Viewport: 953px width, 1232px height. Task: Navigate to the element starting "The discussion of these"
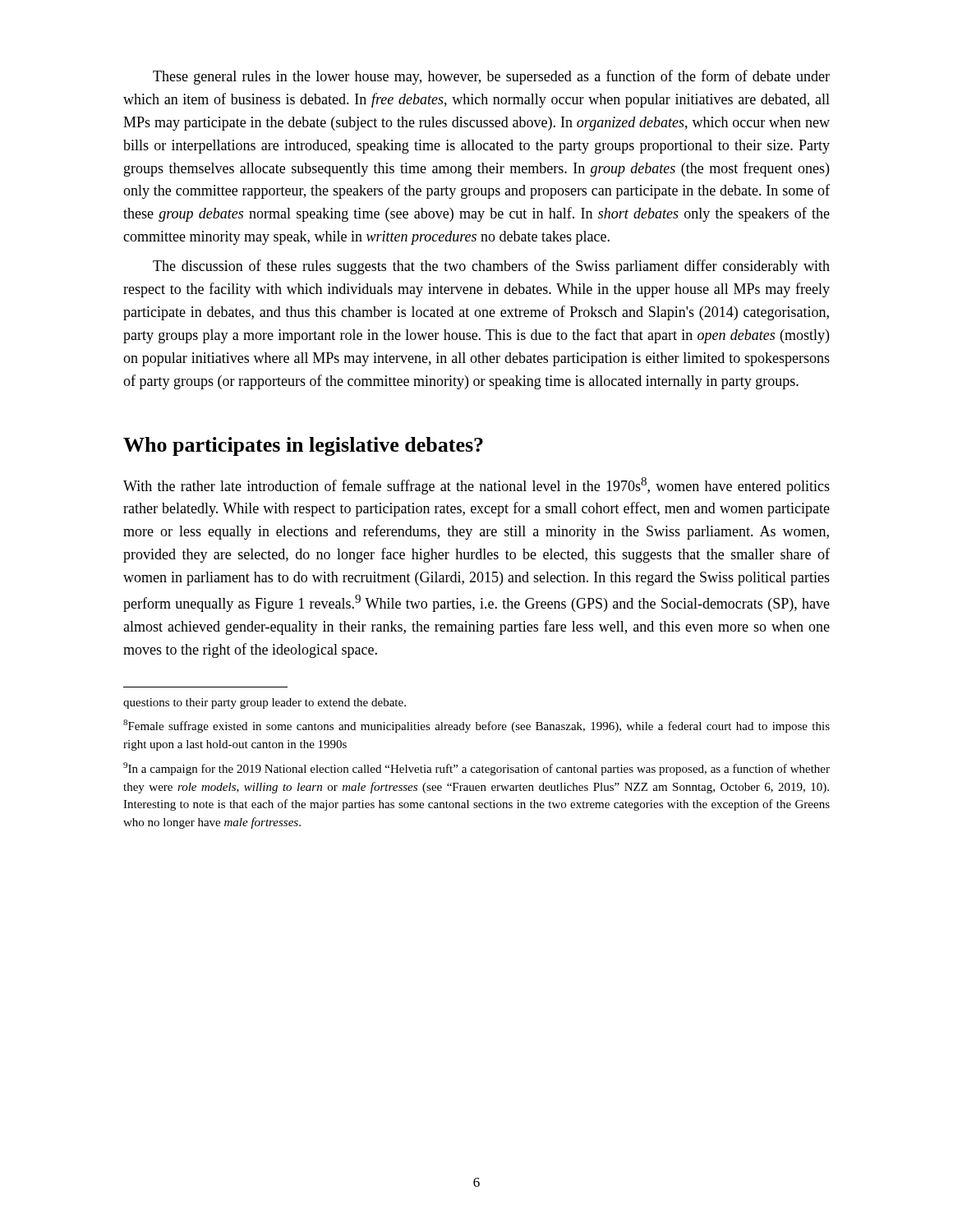coord(476,324)
